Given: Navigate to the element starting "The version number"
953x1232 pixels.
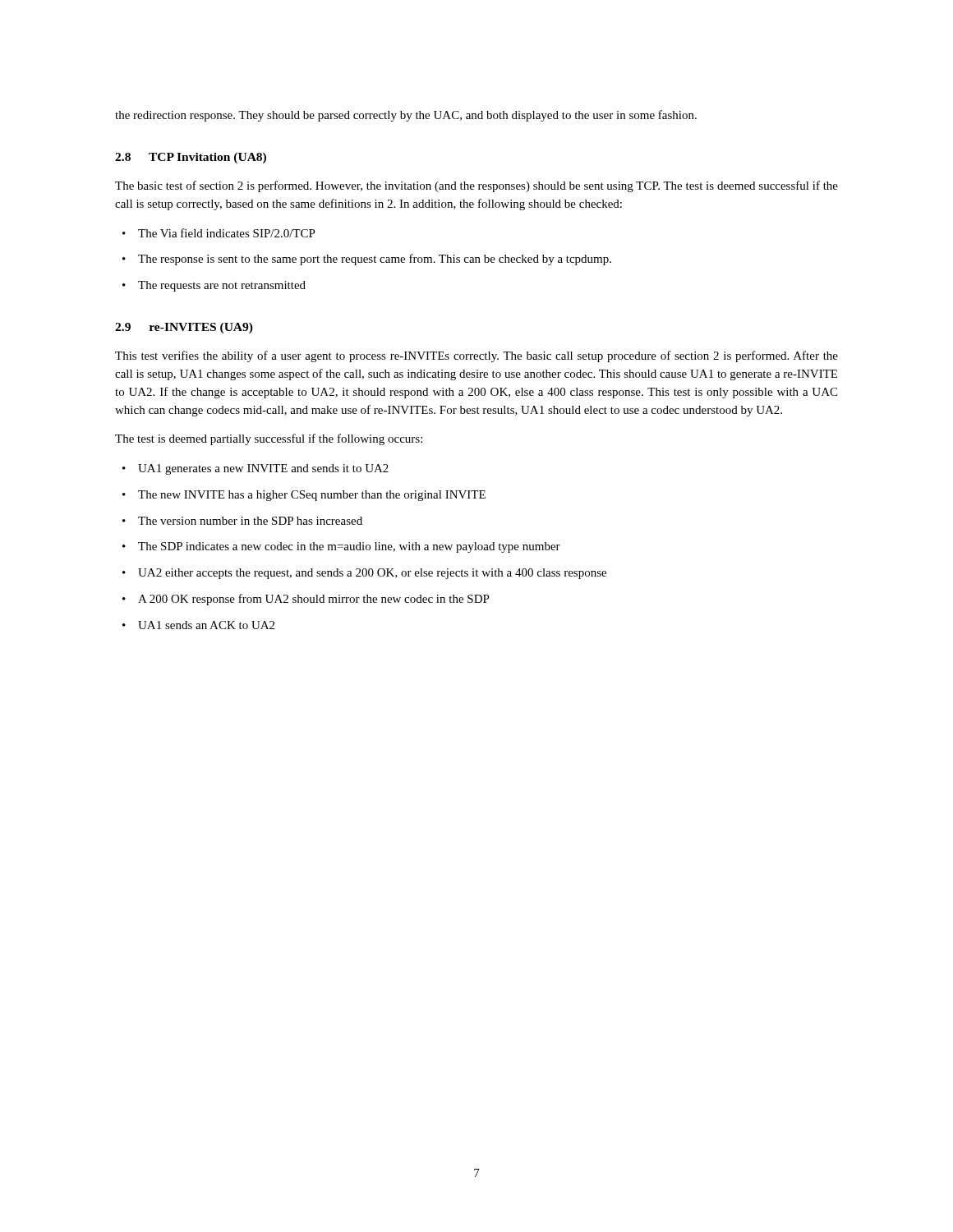Looking at the screenshot, I should tap(250, 520).
